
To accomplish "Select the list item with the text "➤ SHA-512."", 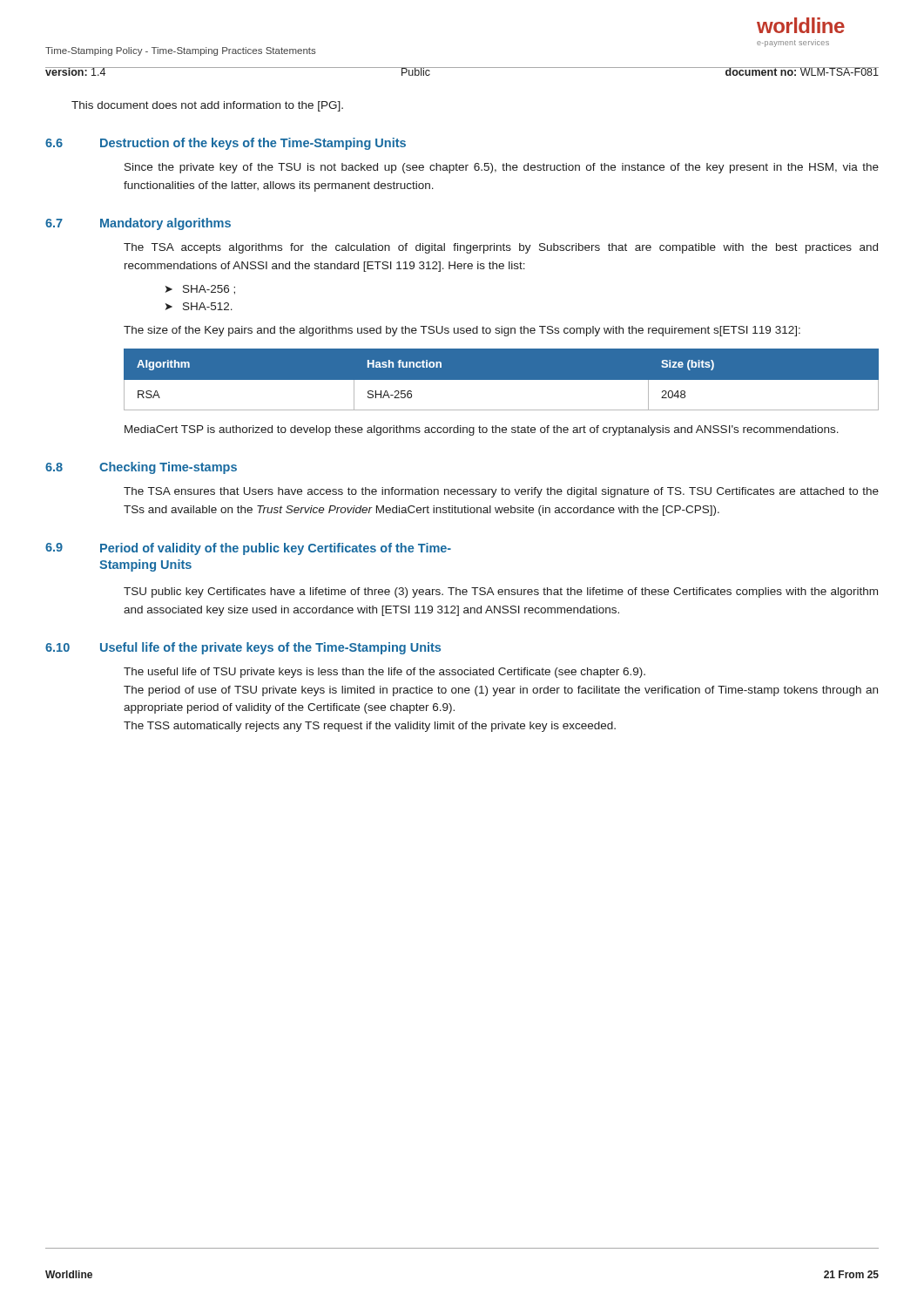I will click(x=198, y=306).
